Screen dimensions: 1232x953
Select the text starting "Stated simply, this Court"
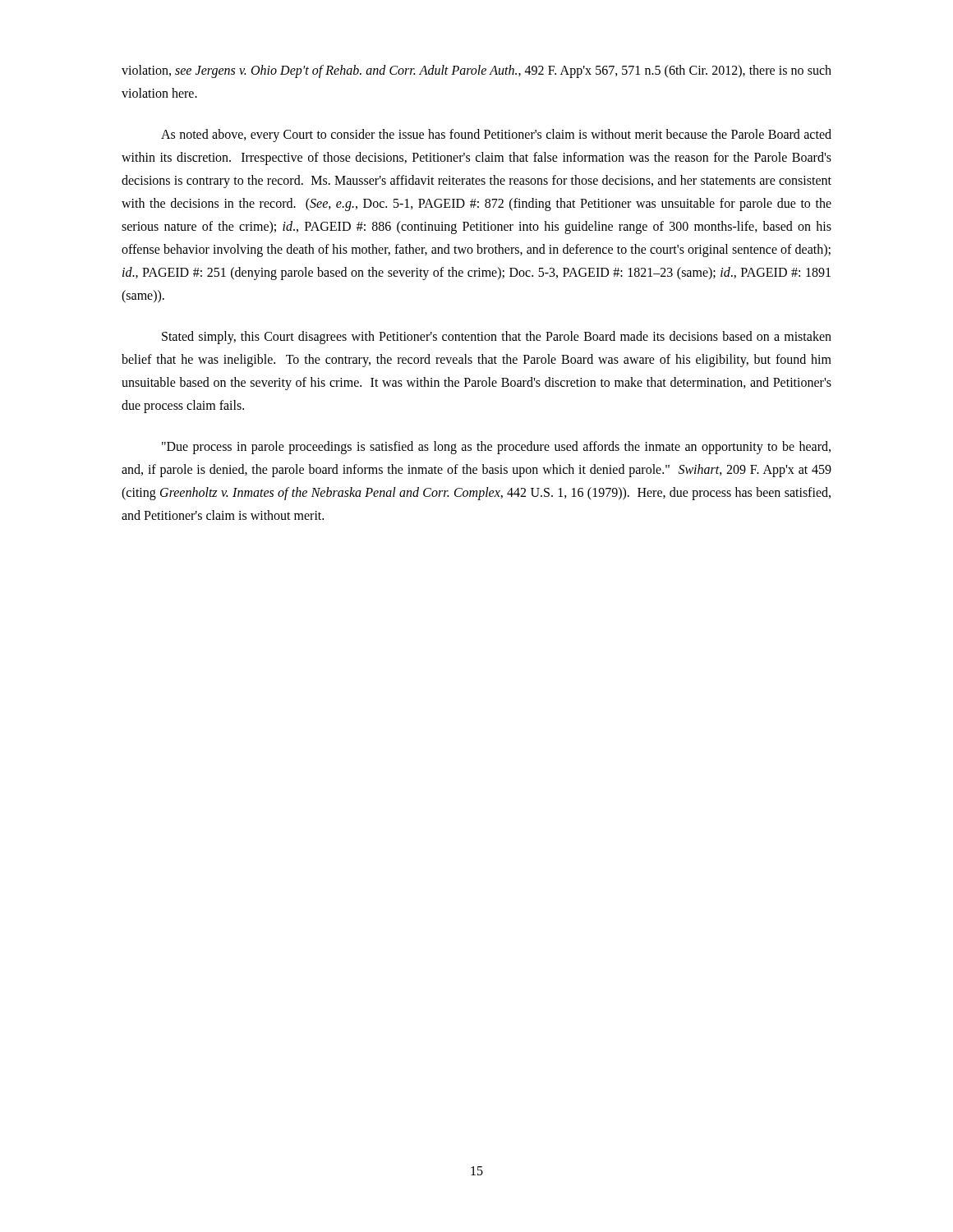(476, 371)
